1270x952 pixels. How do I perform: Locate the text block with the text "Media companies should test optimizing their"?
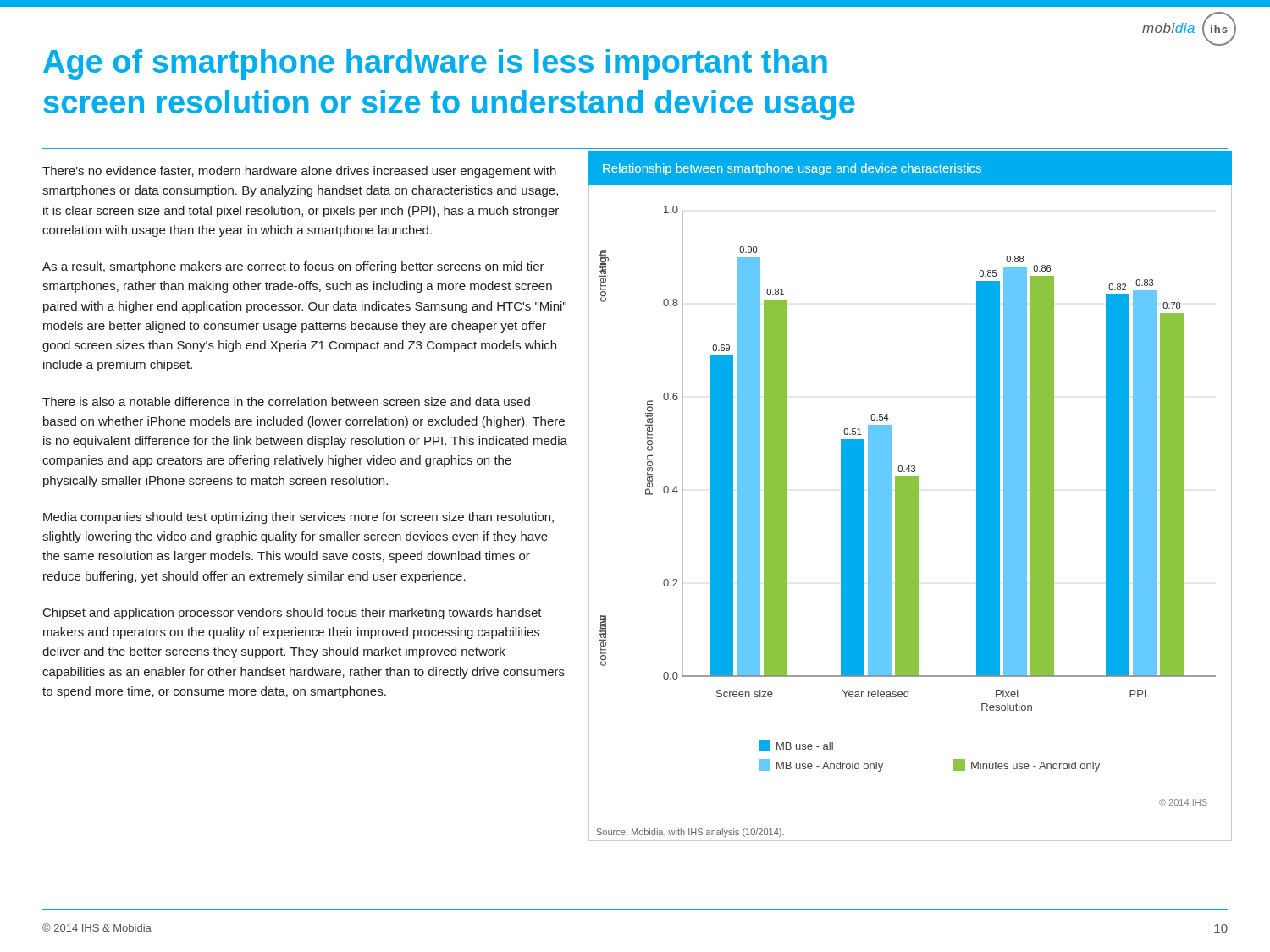tap(305, 546)
